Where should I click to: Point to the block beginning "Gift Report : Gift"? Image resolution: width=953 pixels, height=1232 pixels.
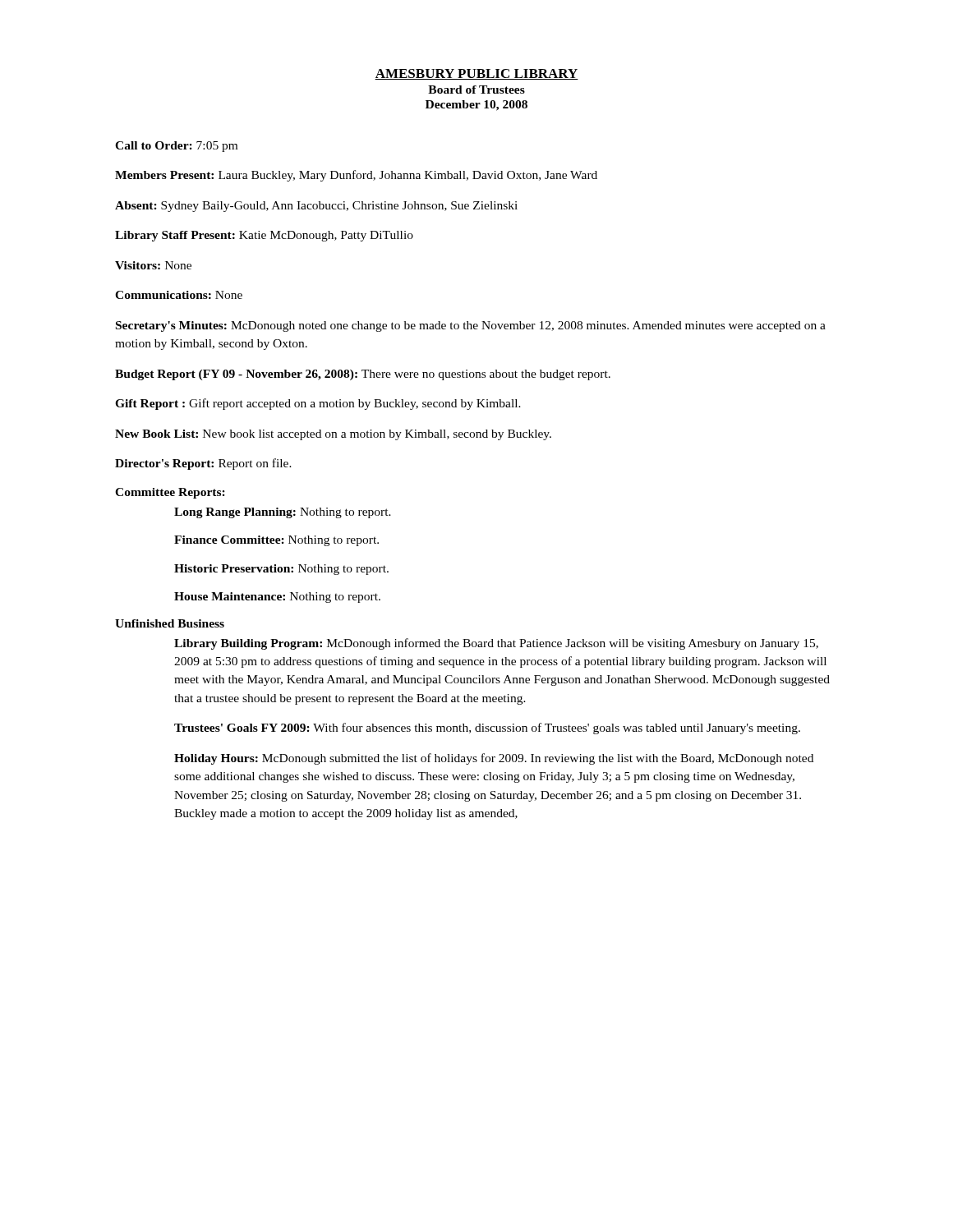318,403
